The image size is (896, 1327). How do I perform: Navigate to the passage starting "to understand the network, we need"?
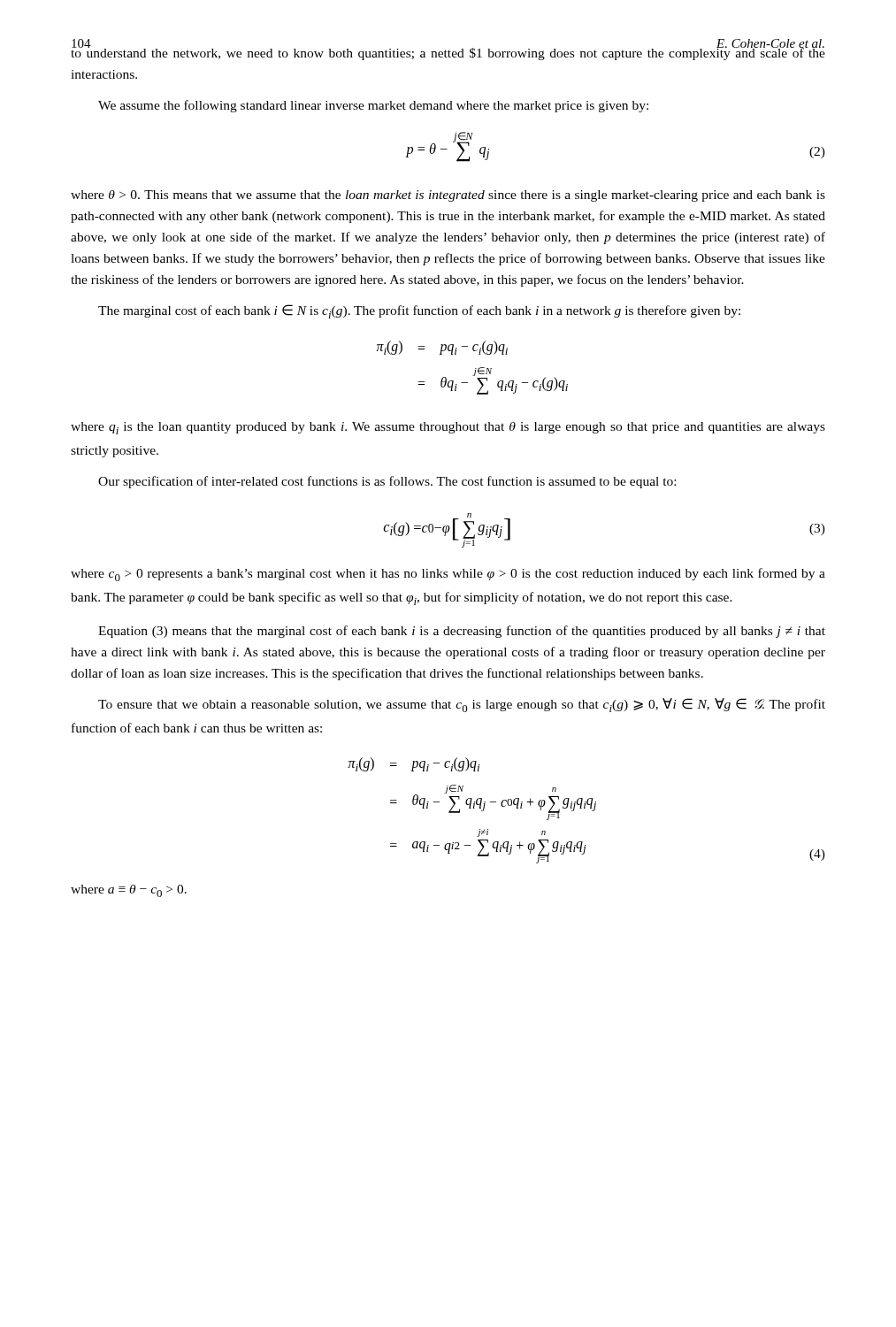(448, 63)
